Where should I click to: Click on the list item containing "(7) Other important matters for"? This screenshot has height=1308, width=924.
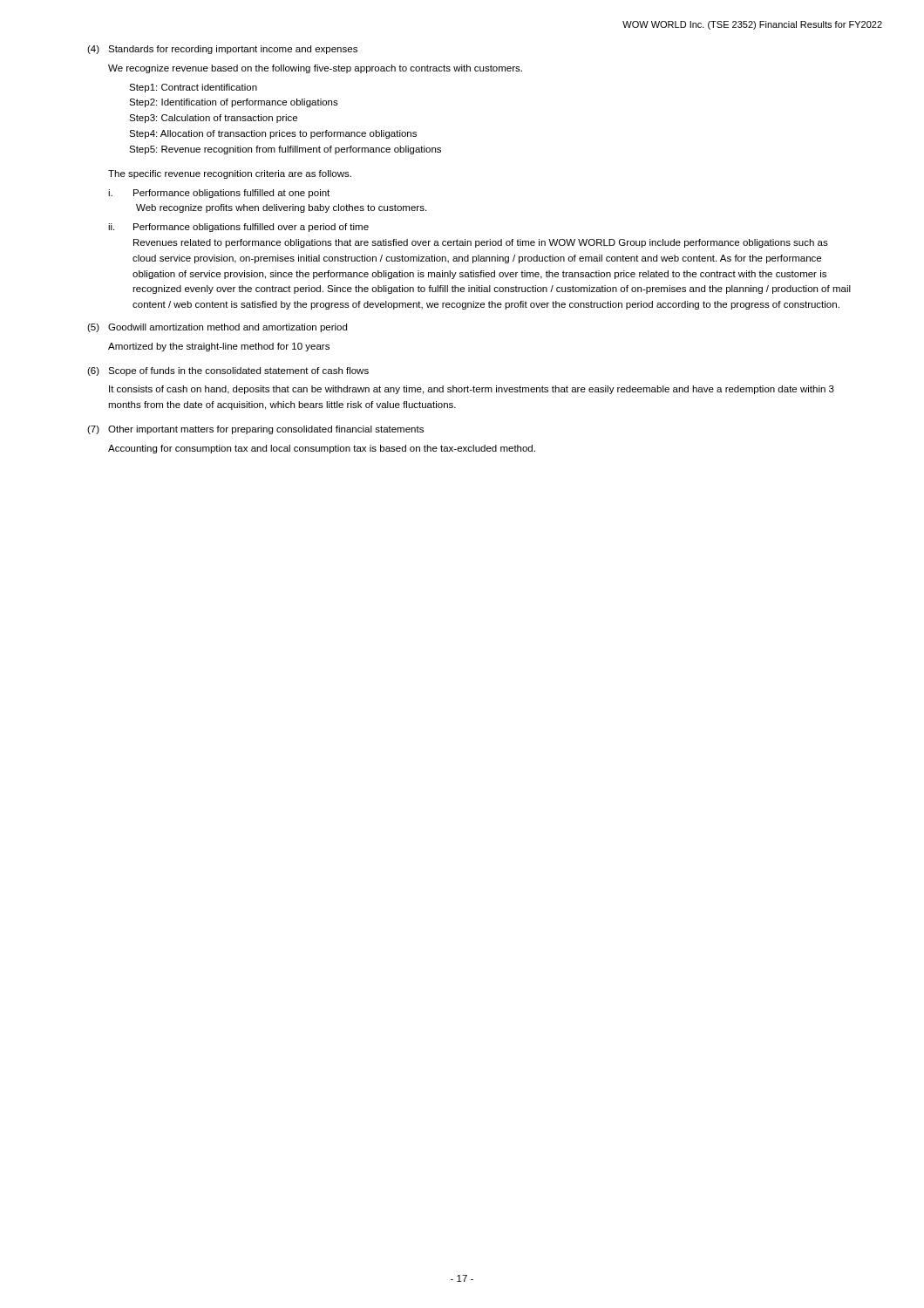coord(471,439)
